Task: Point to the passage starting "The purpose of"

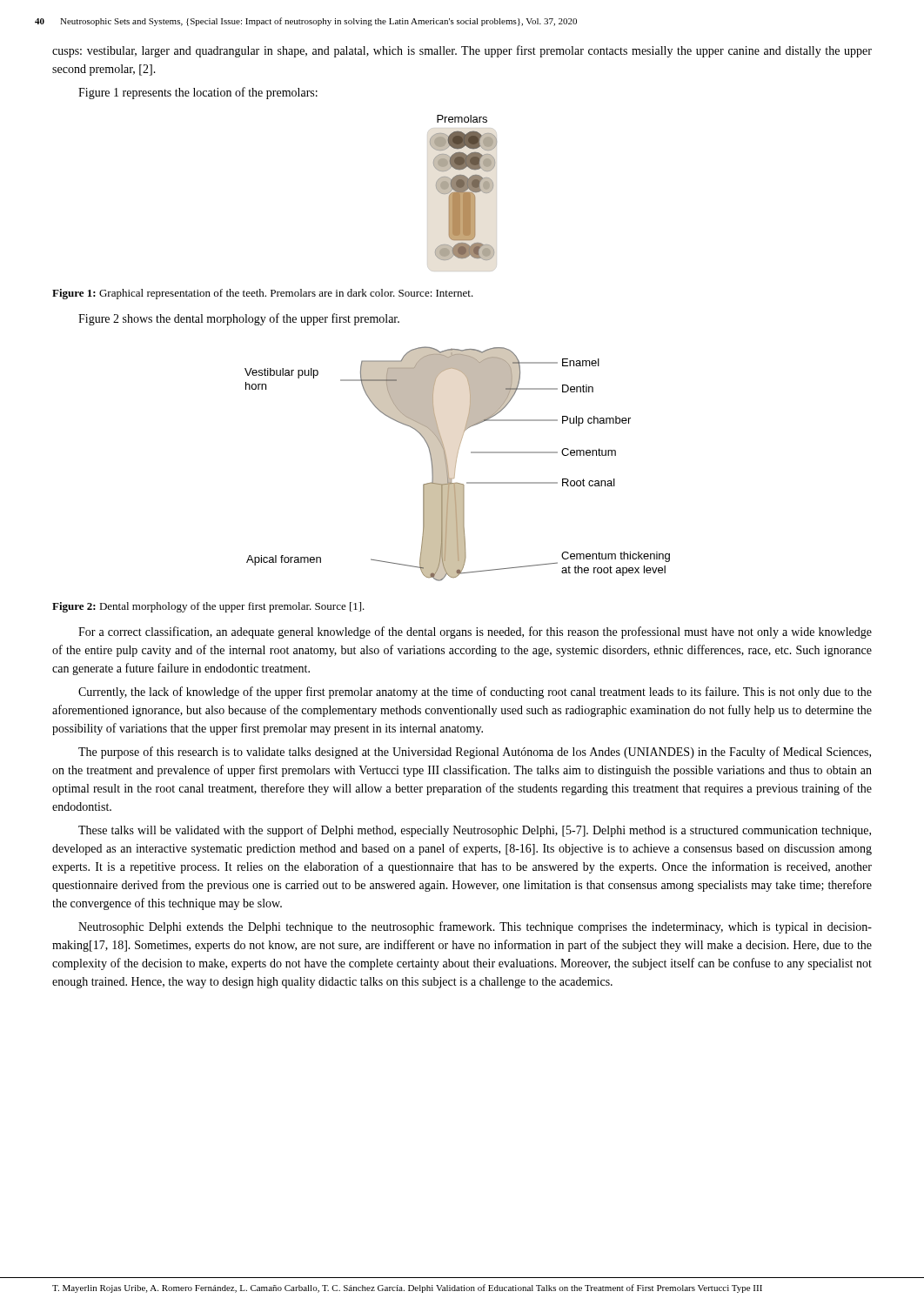Action: pyautogui.click(x=462, y=780)
